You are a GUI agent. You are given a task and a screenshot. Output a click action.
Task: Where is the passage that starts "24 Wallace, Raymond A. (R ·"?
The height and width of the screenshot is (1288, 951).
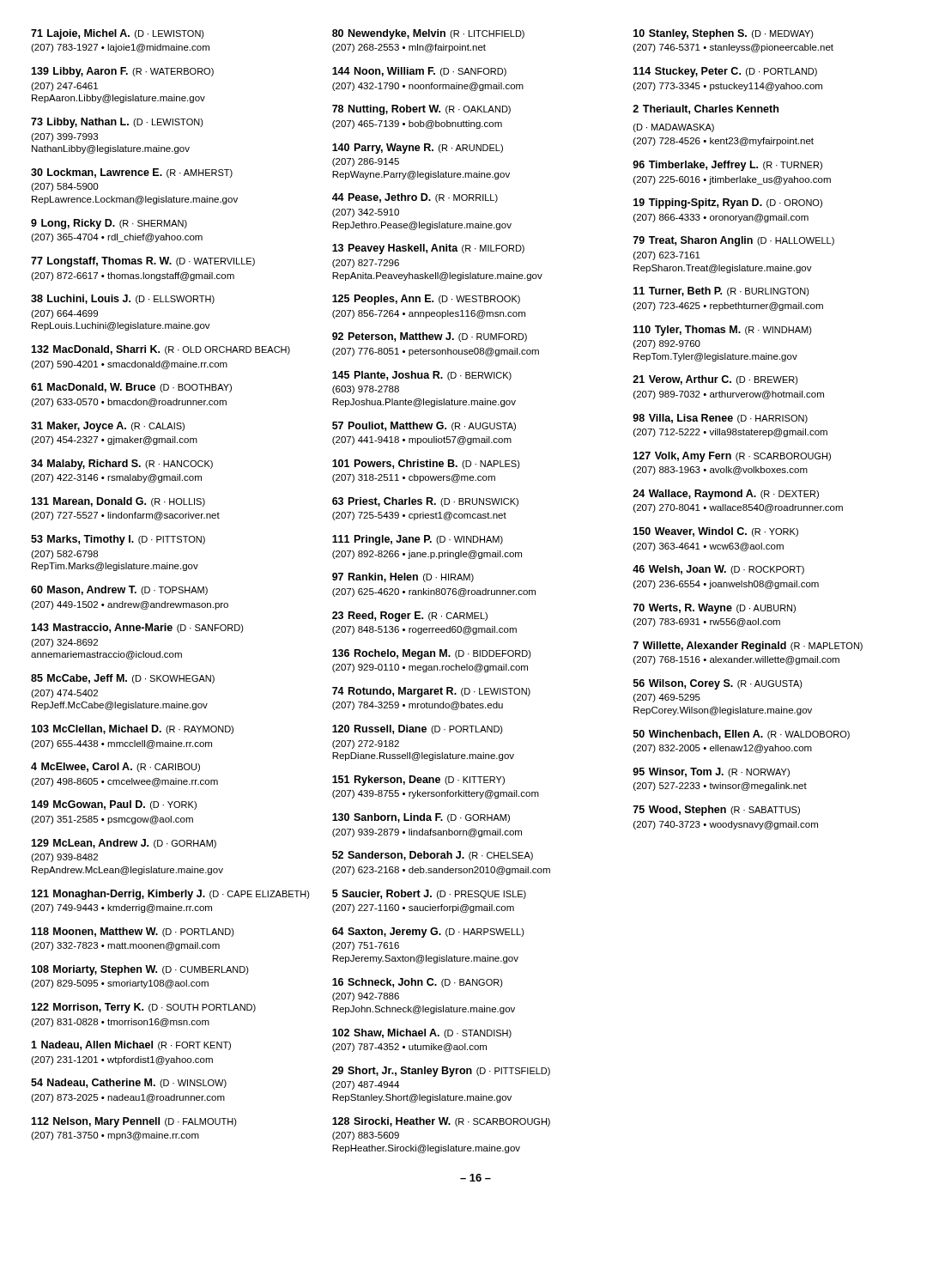click(x=776, y=500)
